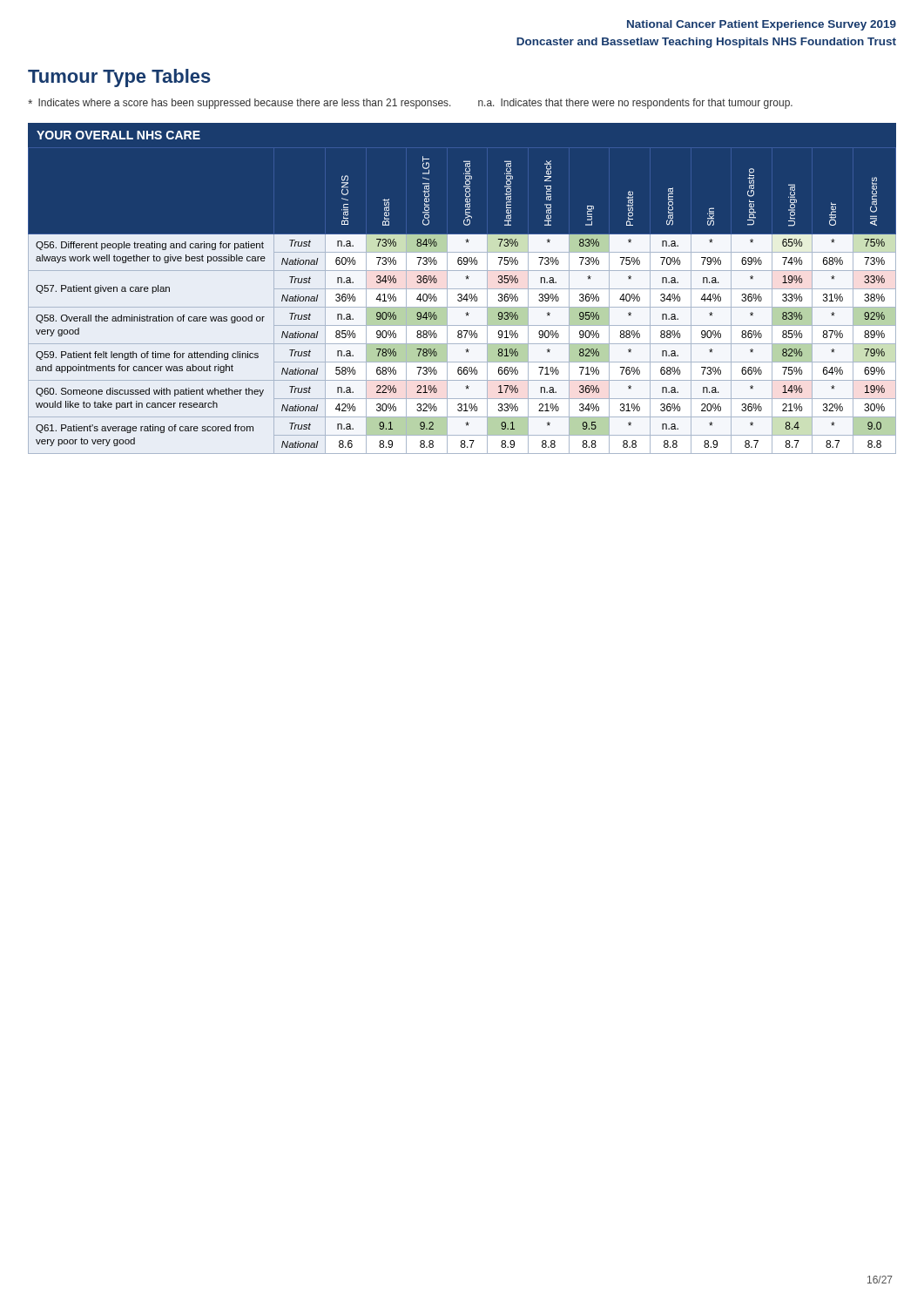The width and height of the screenshot is (924, 1307).
Task: Click on the element starting "* Indicates where a score has been"
Action: pos(240,103)
